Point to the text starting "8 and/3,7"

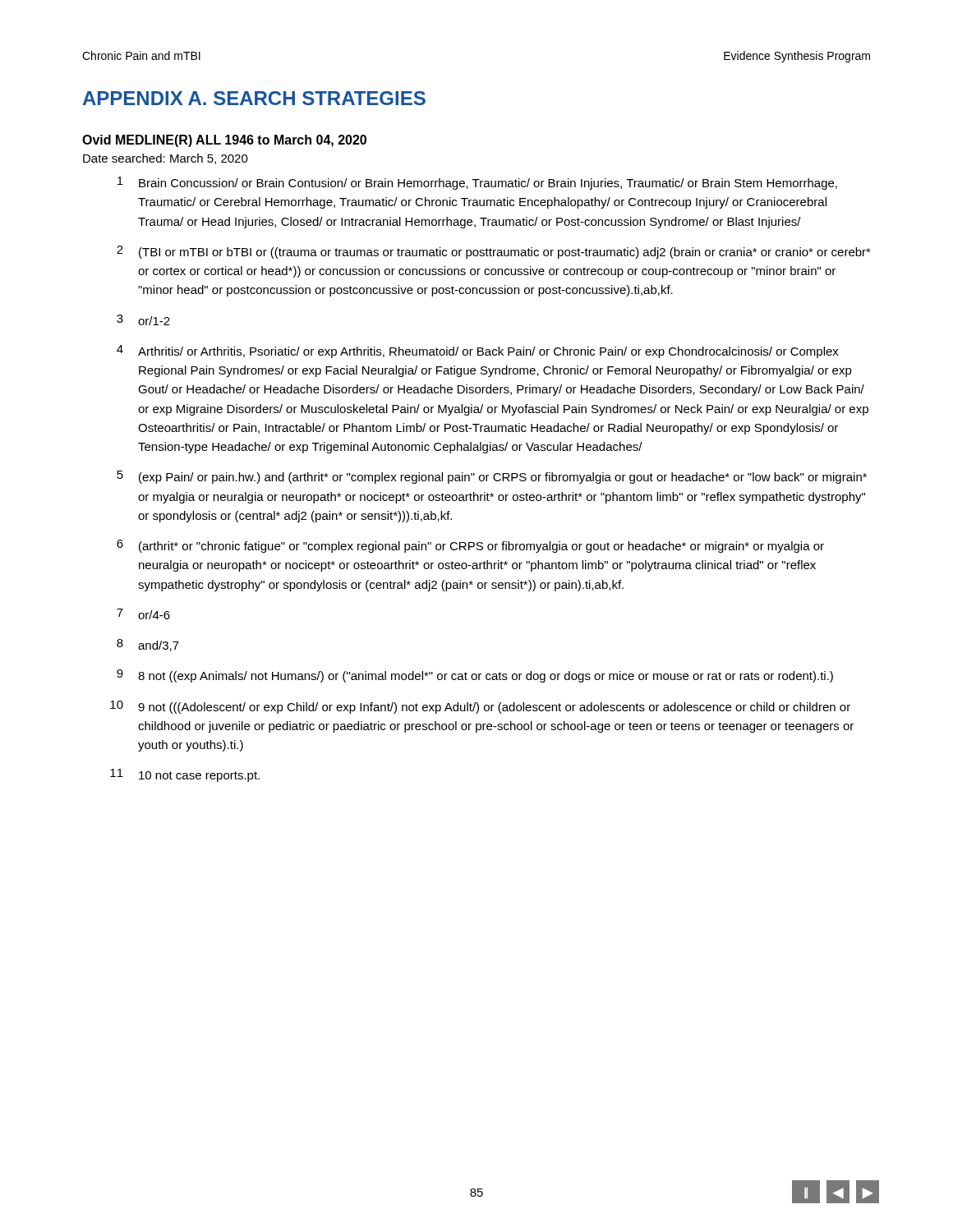click(131, 645)
